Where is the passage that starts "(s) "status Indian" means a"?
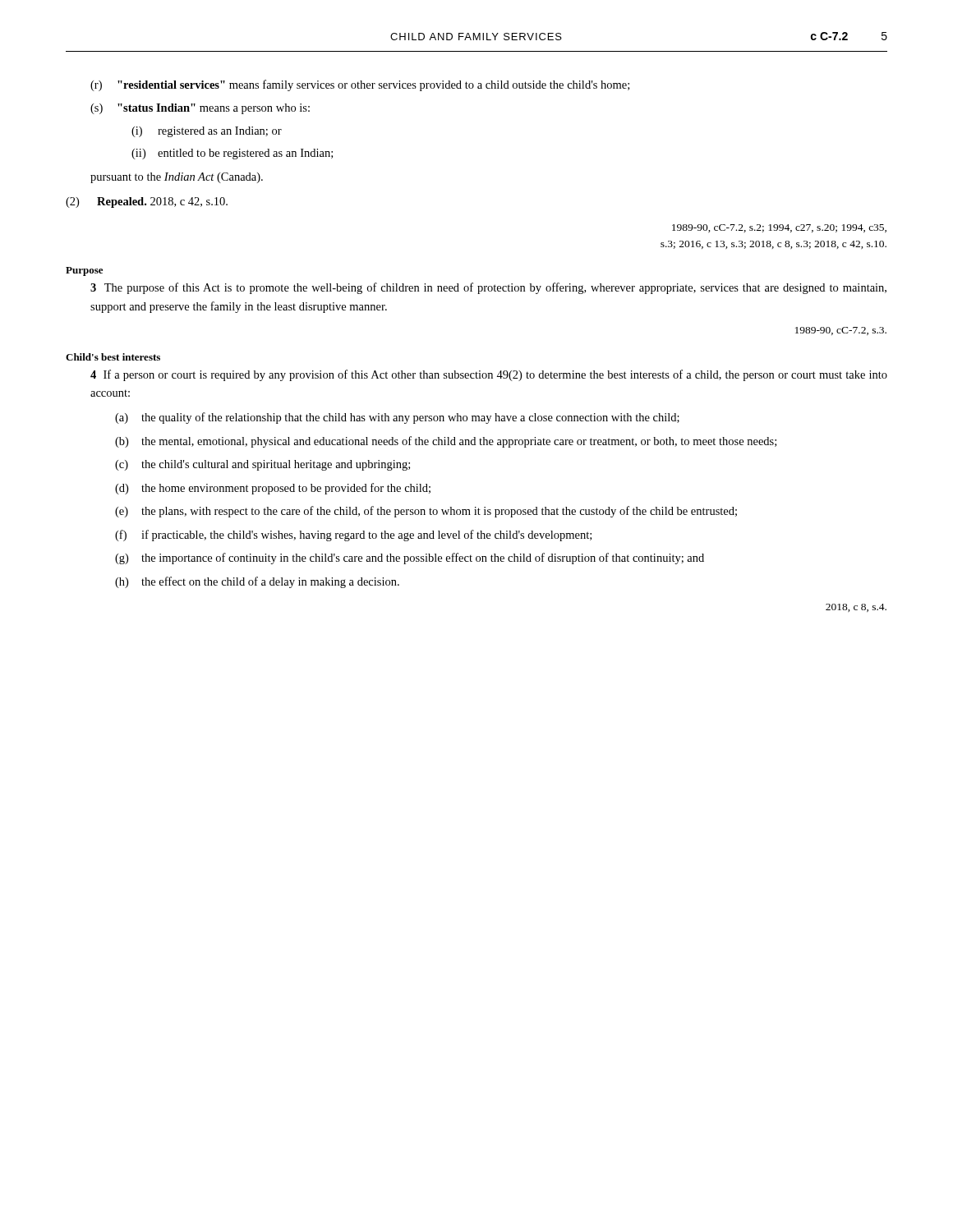The width and height of the screenshot is (953, 1232). pos(200,109)
